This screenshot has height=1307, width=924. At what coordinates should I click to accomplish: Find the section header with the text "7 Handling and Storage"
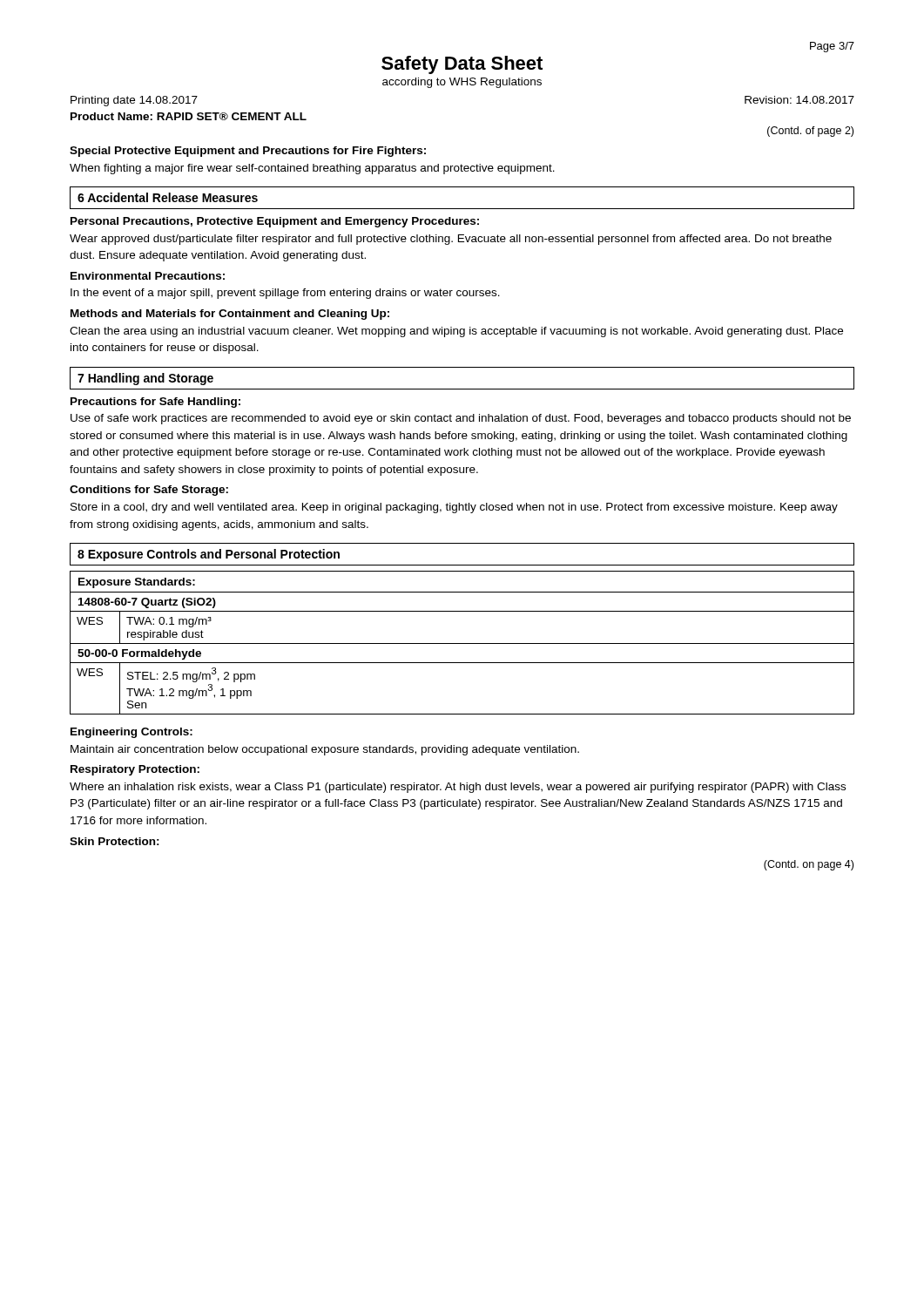point(146,378)
